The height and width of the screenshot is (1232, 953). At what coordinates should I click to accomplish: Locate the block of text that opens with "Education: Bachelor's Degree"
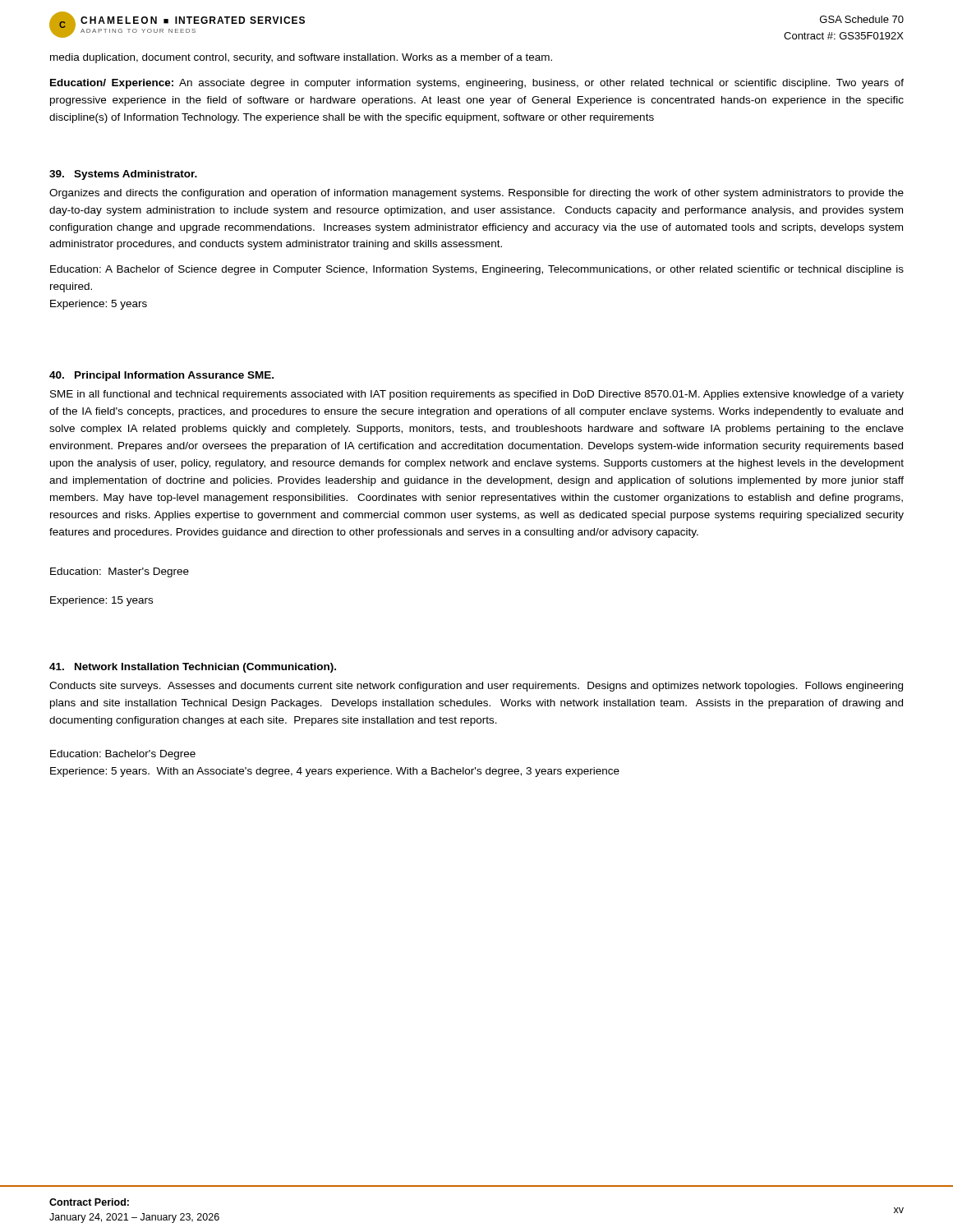[x=334, y=762]
